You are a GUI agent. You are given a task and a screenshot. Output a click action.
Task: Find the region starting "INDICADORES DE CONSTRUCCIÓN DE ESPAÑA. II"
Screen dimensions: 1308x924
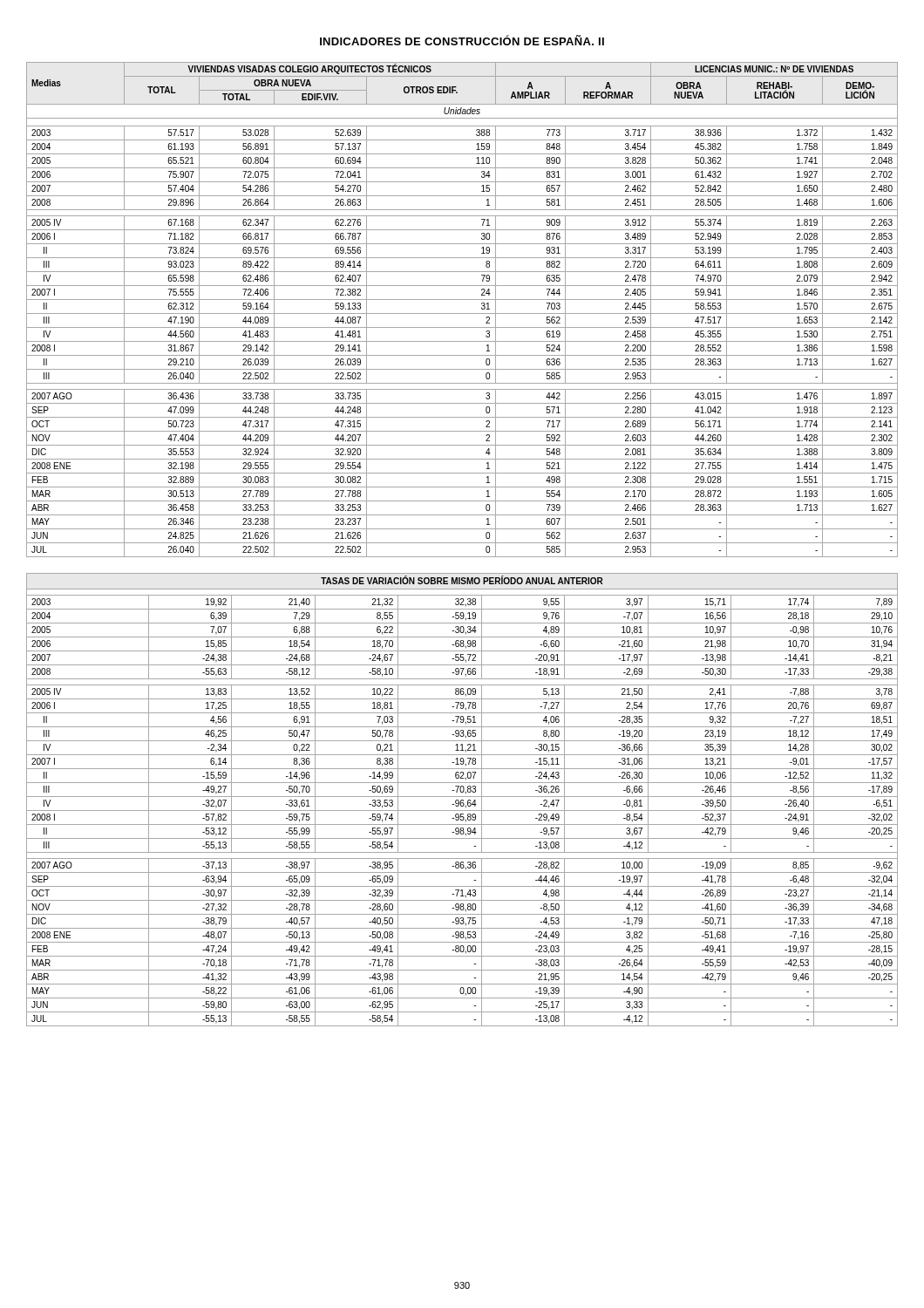point(462,41)
